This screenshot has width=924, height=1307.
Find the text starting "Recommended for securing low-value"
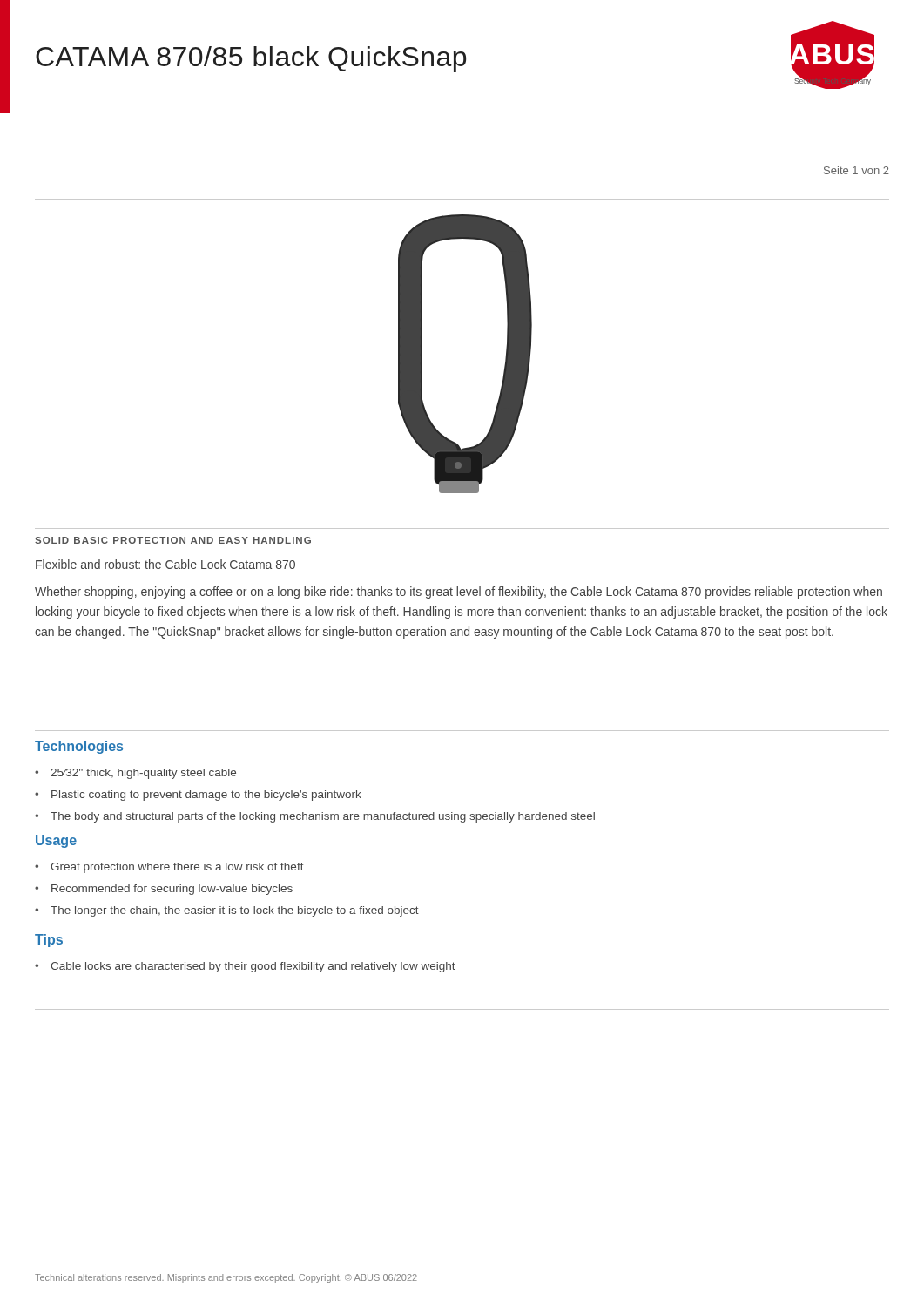click(172, 888)
